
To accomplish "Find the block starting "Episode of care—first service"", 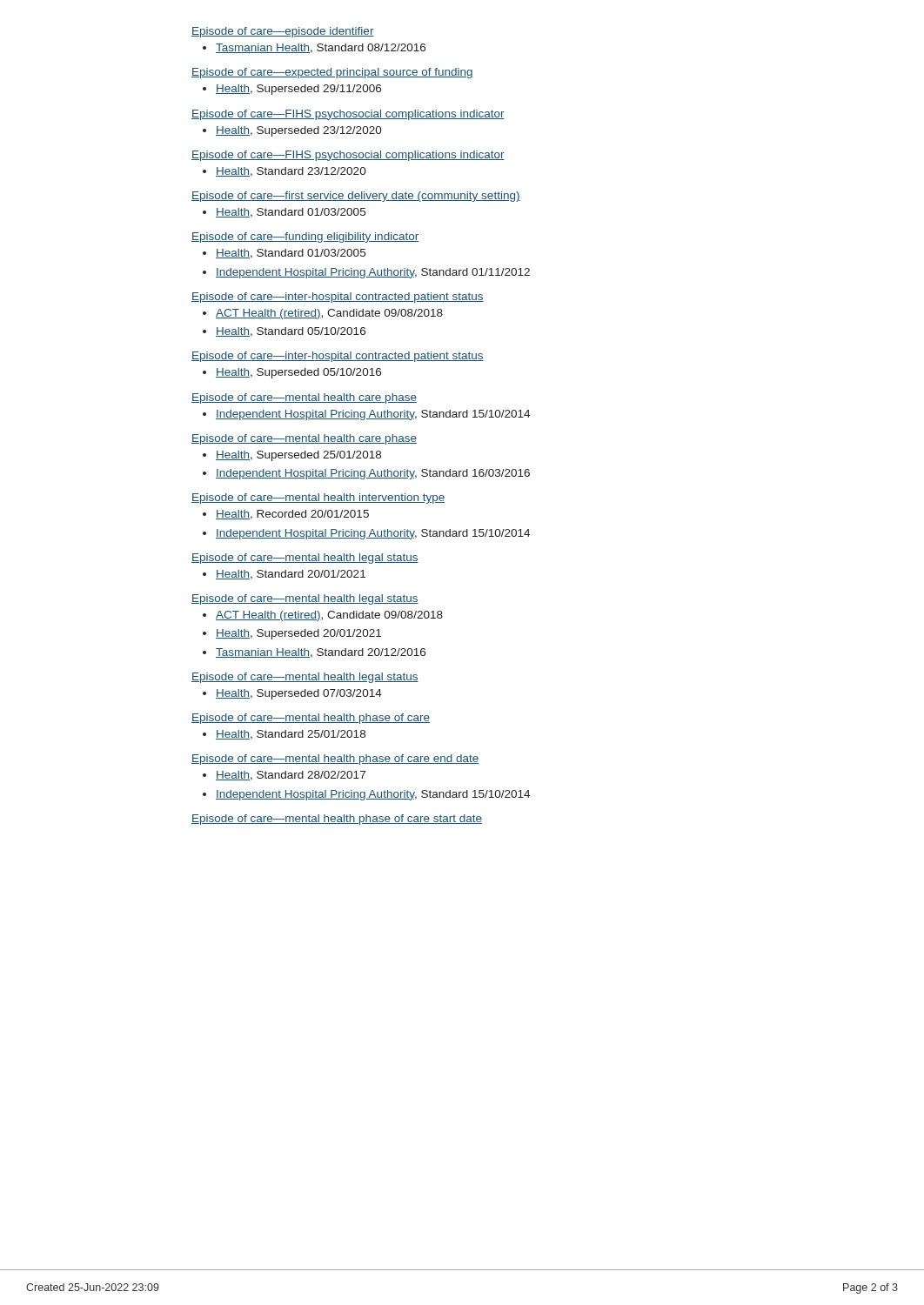I will click(x=356, y=197).
